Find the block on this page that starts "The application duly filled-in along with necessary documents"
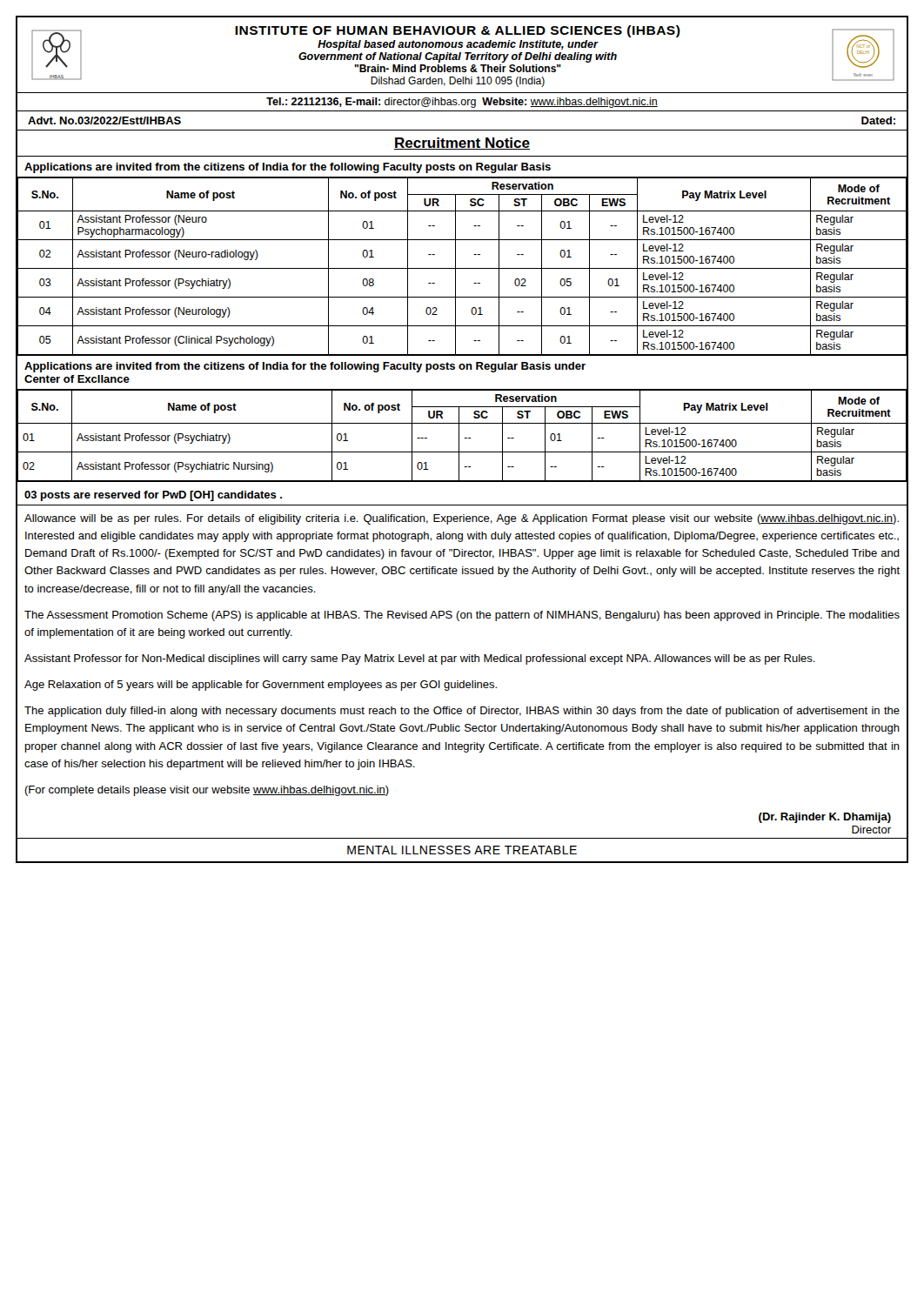Screen dimensions: 1305x924 pos(462,737)
